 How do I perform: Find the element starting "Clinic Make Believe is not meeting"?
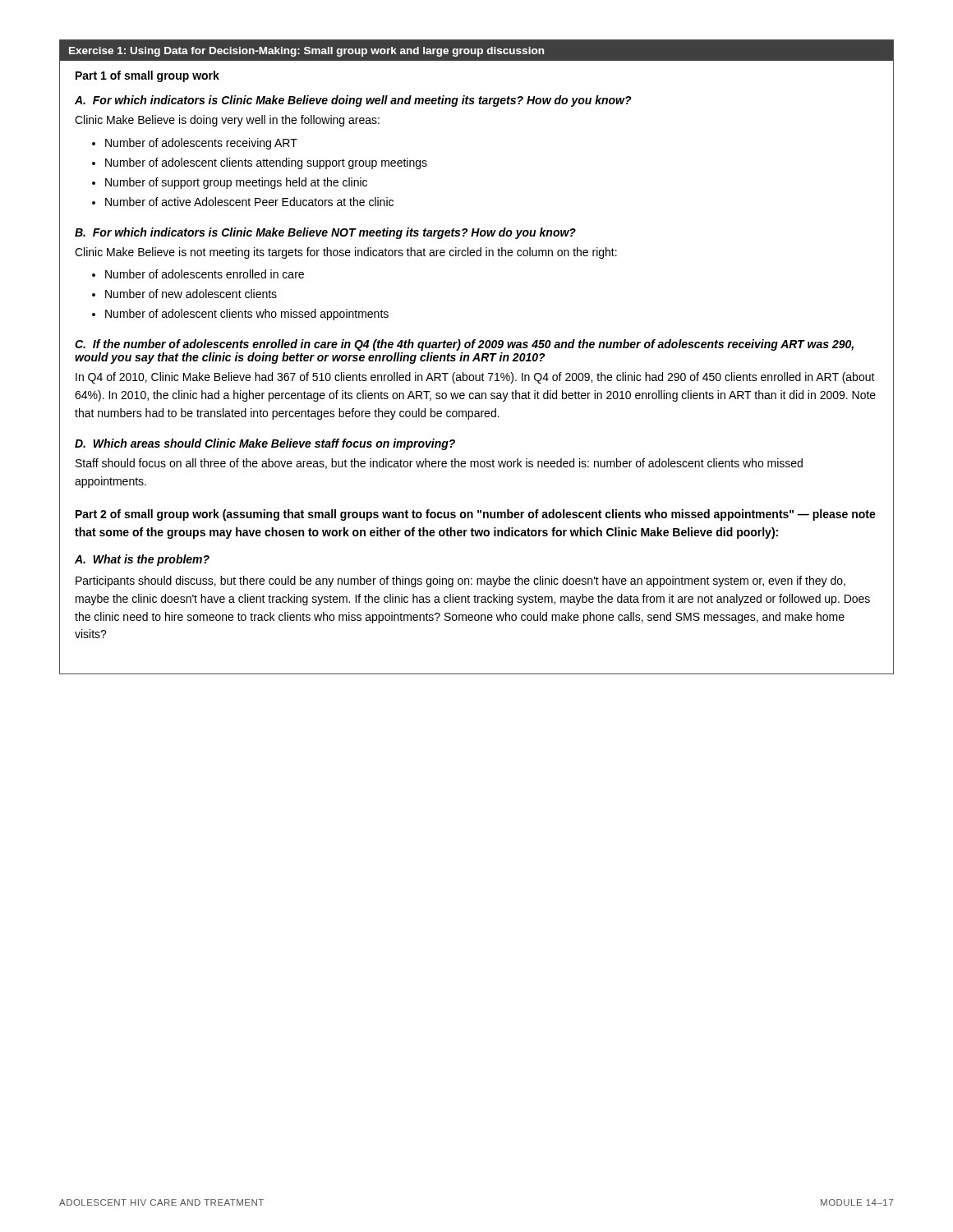[x=346, y=252]
